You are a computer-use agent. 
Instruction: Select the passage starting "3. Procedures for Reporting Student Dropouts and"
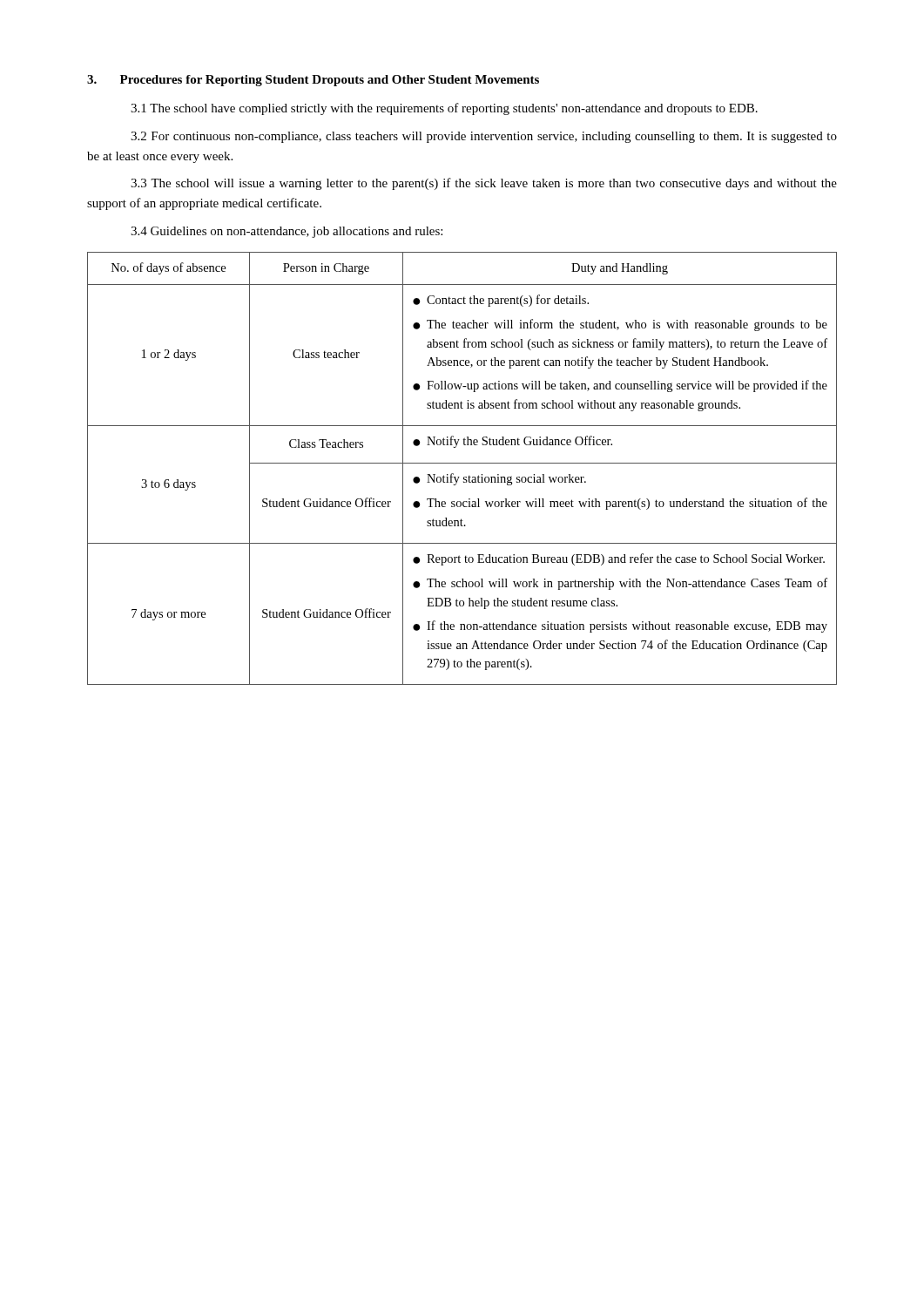point(313,79)
